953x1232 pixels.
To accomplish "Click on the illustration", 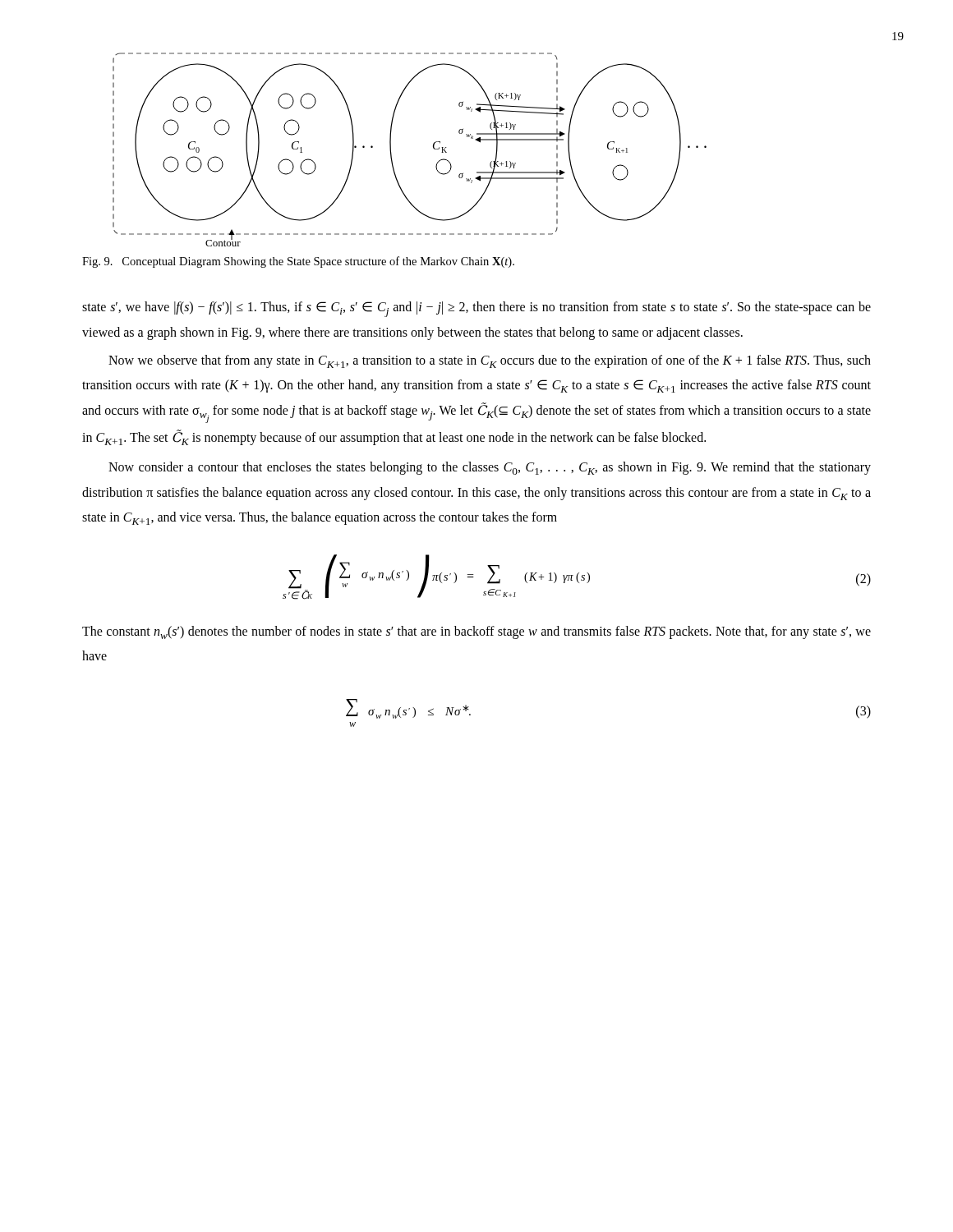I will point(460,150).
